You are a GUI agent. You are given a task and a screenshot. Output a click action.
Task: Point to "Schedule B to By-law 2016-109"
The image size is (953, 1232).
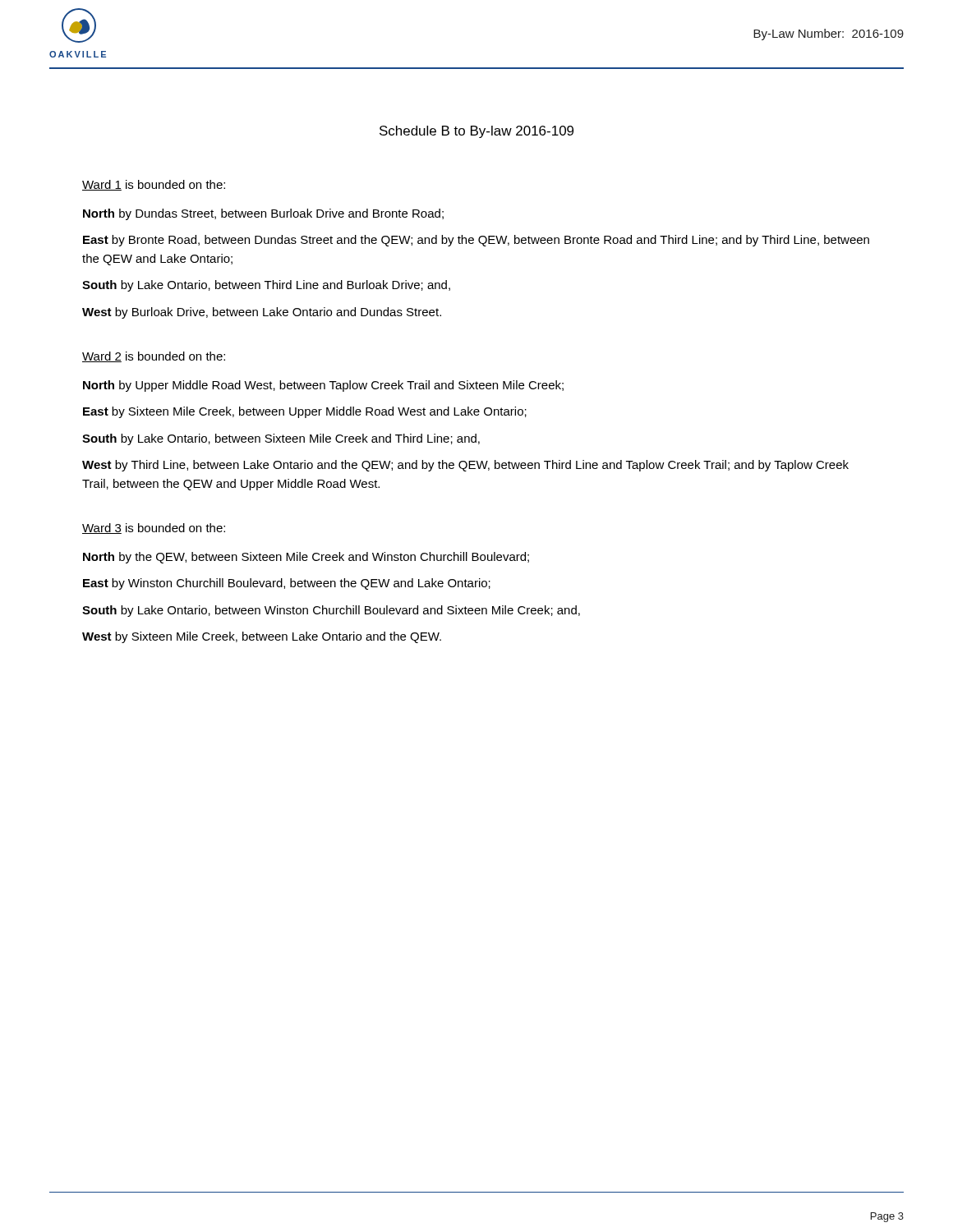point(476,131)
